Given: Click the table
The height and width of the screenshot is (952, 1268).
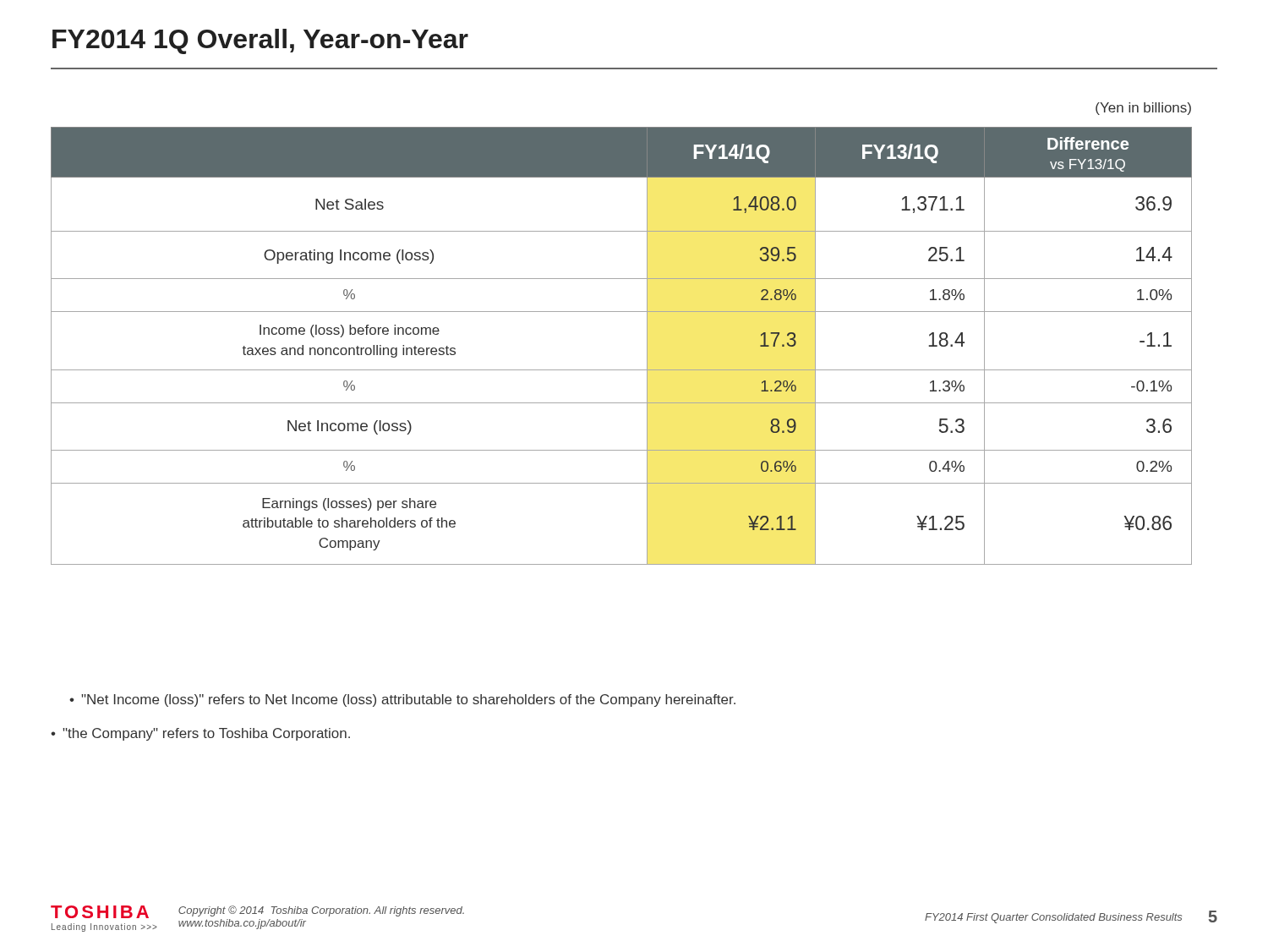Looking at the screenshot, I should click(621, 346).
